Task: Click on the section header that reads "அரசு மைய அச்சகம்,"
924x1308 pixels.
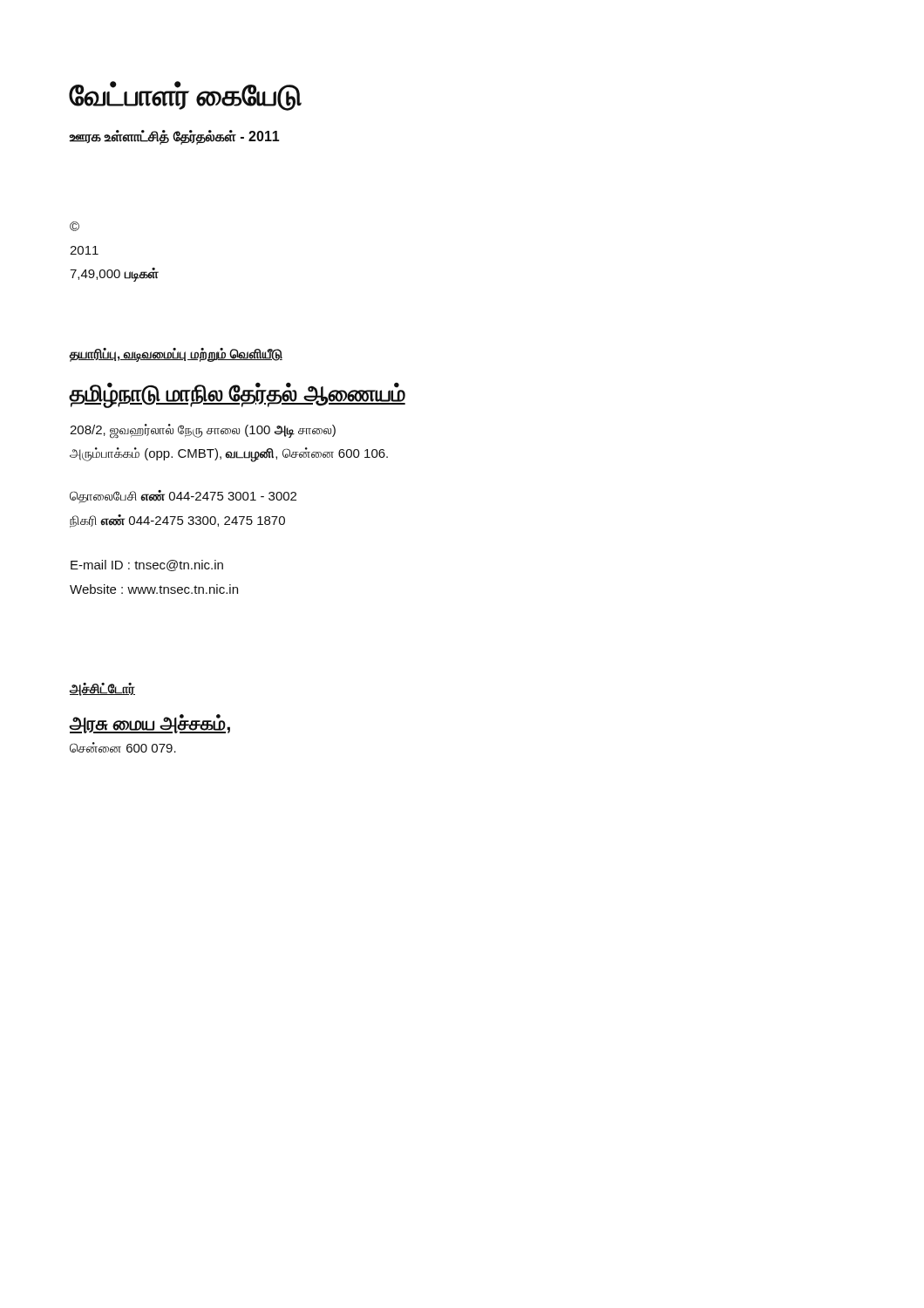Action: click(x=151, y=723)
